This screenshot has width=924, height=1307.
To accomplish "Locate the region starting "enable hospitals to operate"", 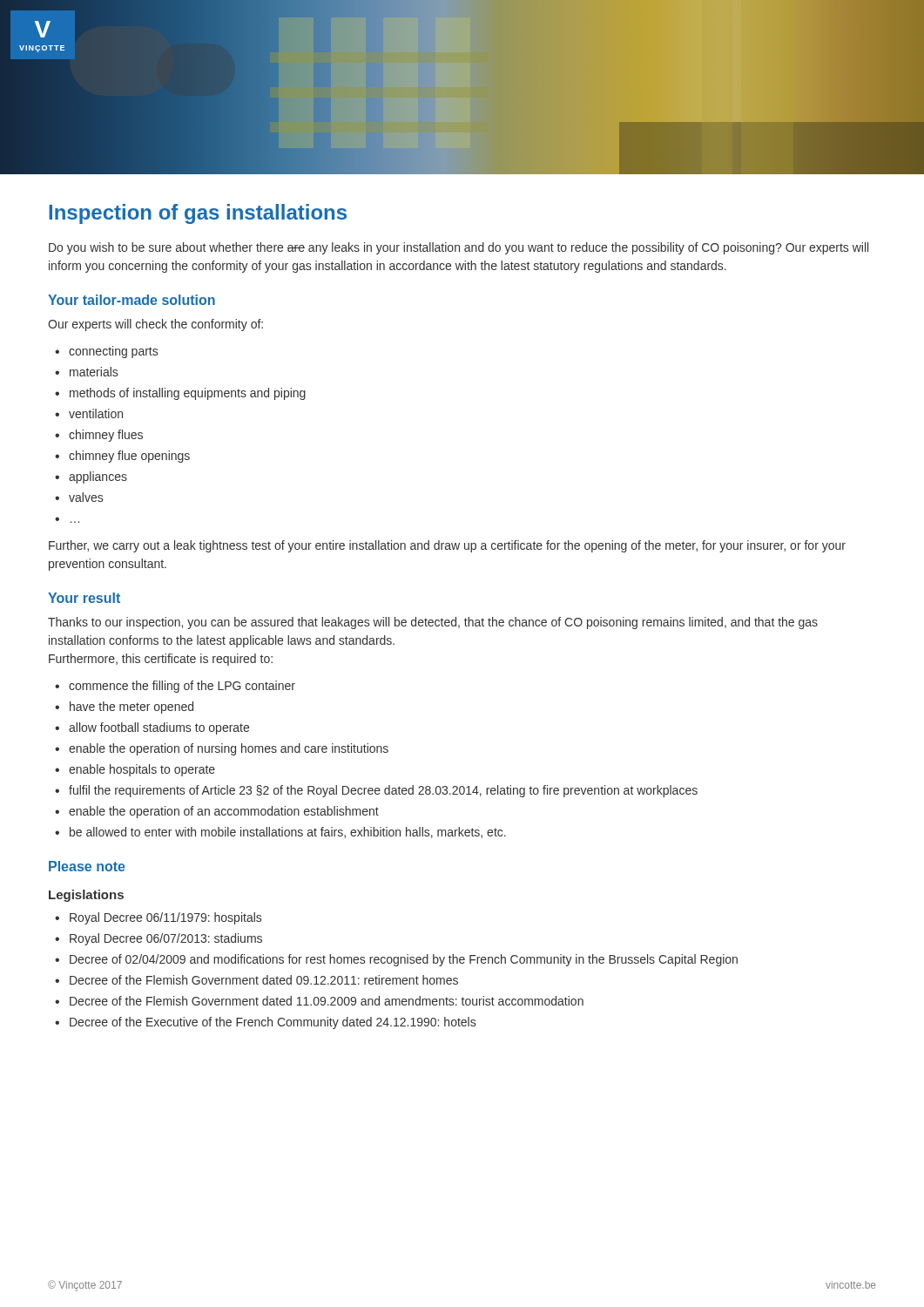I will [135, 770].
